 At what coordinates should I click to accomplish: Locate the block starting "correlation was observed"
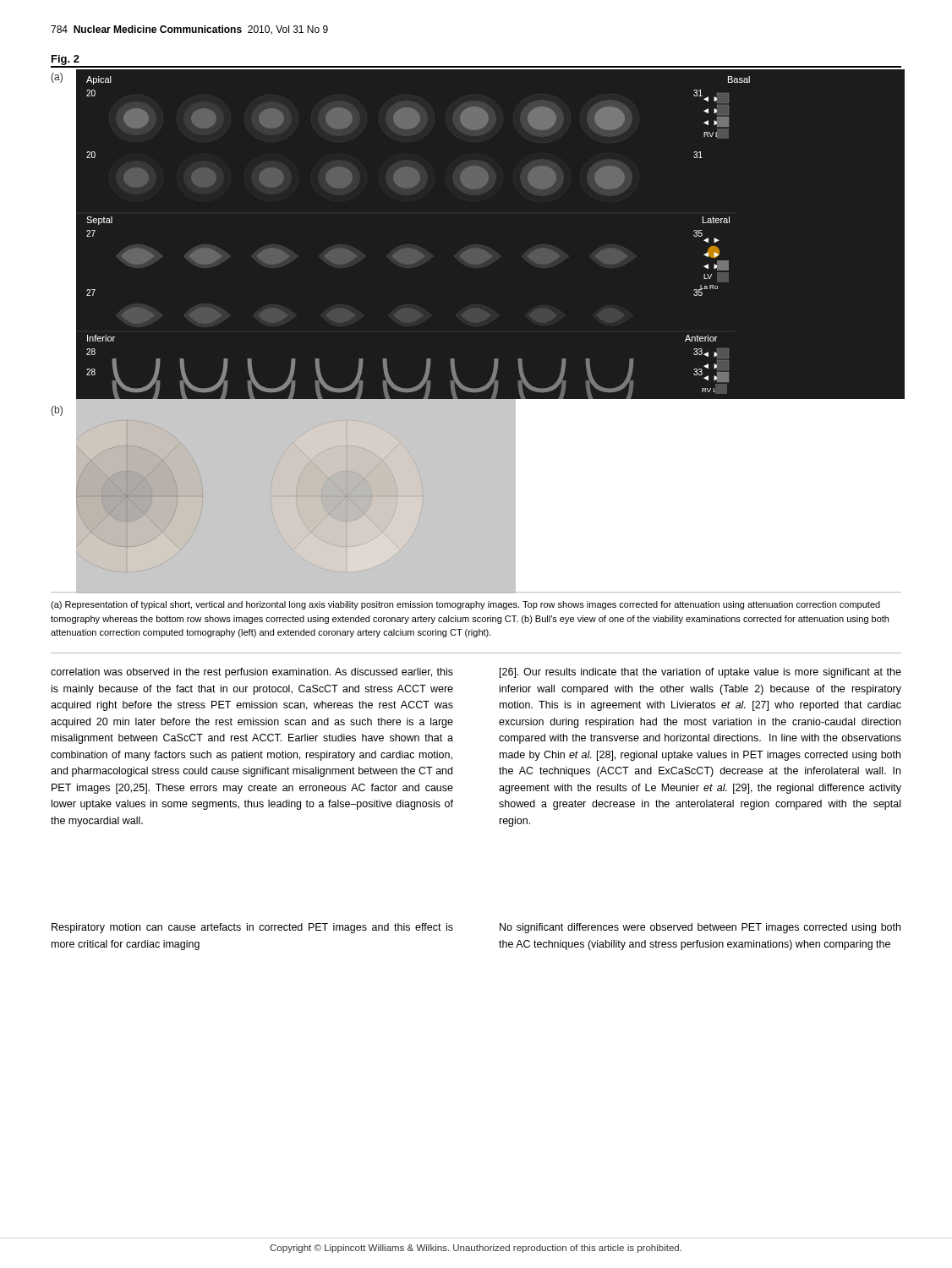click(x=252, y=746)
